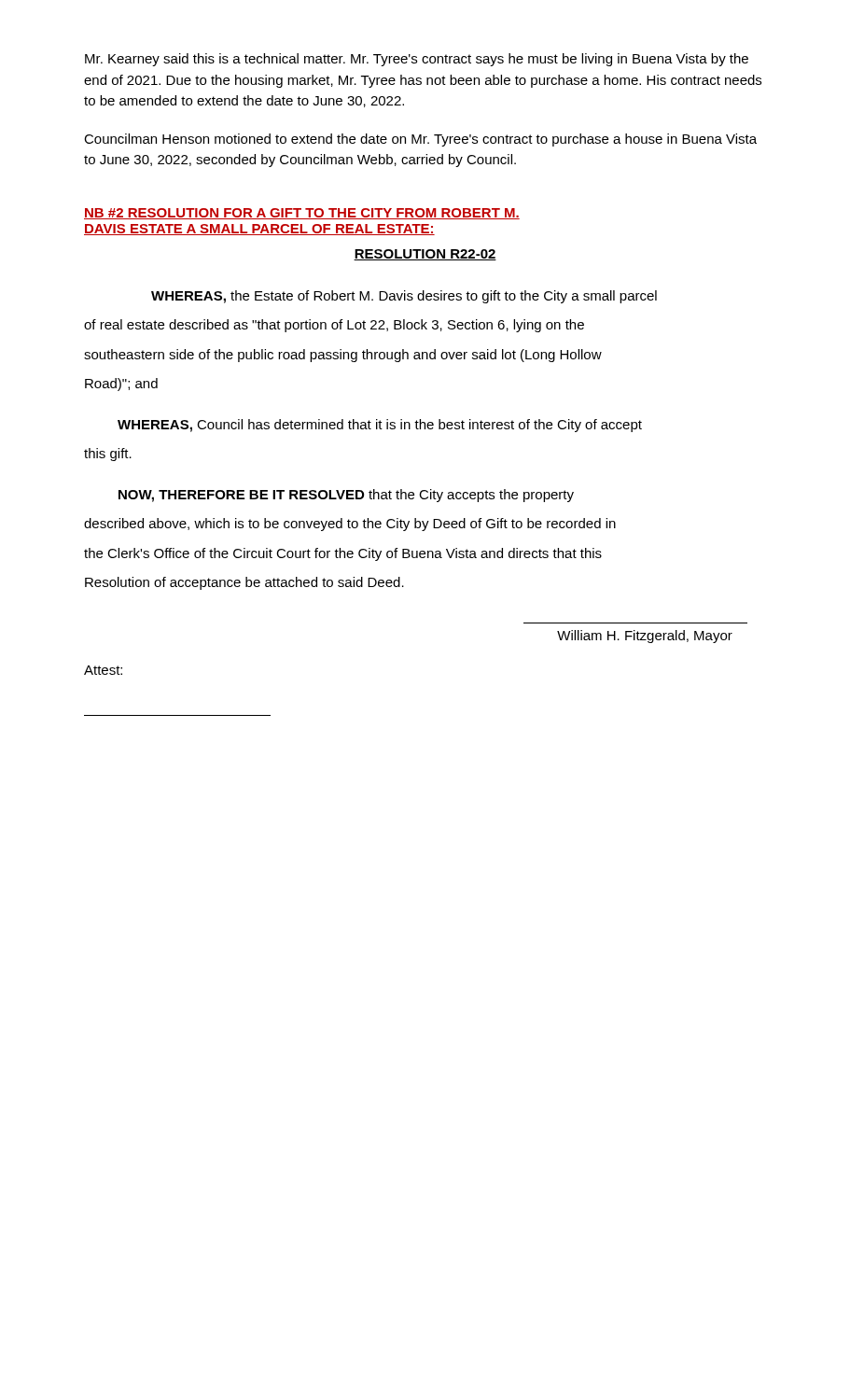Find the block on this page that starts "described above, which is to be conveyed to"
This screenshot has width=850, height=1400.
(x=350, y=523)
